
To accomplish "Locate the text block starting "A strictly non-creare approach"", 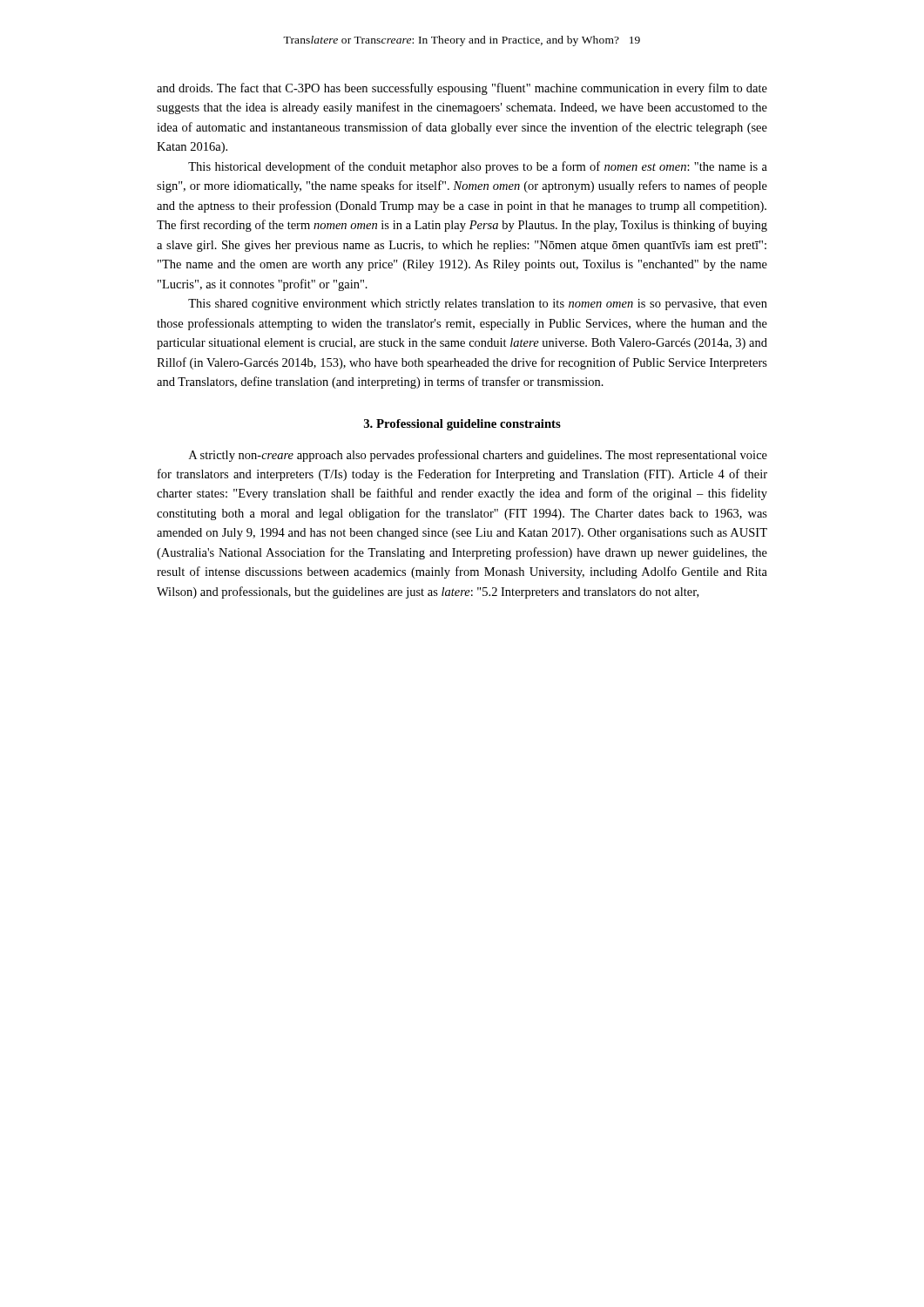I will tap(462, 523).
